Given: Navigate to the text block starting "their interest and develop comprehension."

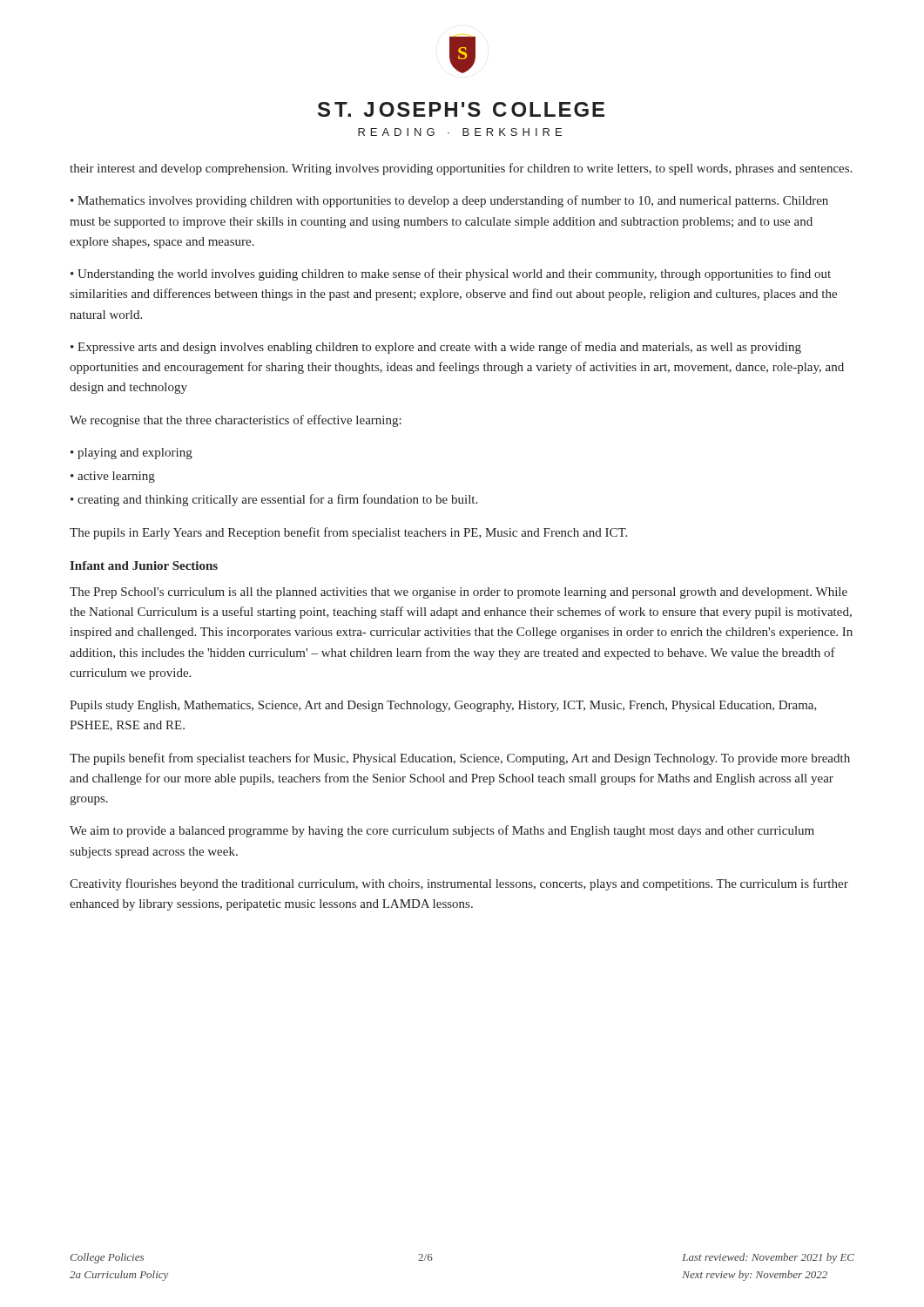Looking at the screenshot, I should (462, 169).
